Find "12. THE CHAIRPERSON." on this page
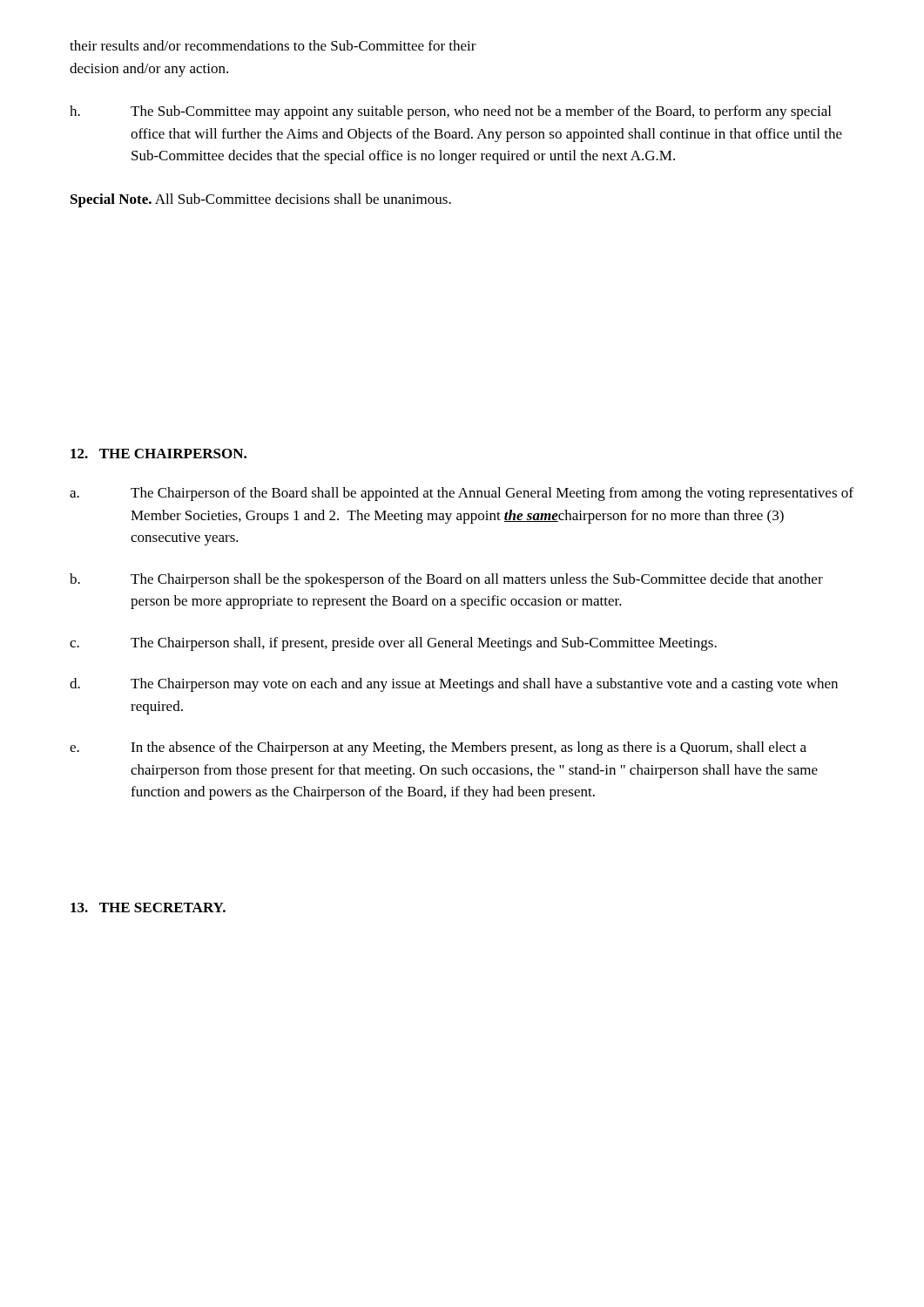 pyautogui.click(x=158, y=454)
